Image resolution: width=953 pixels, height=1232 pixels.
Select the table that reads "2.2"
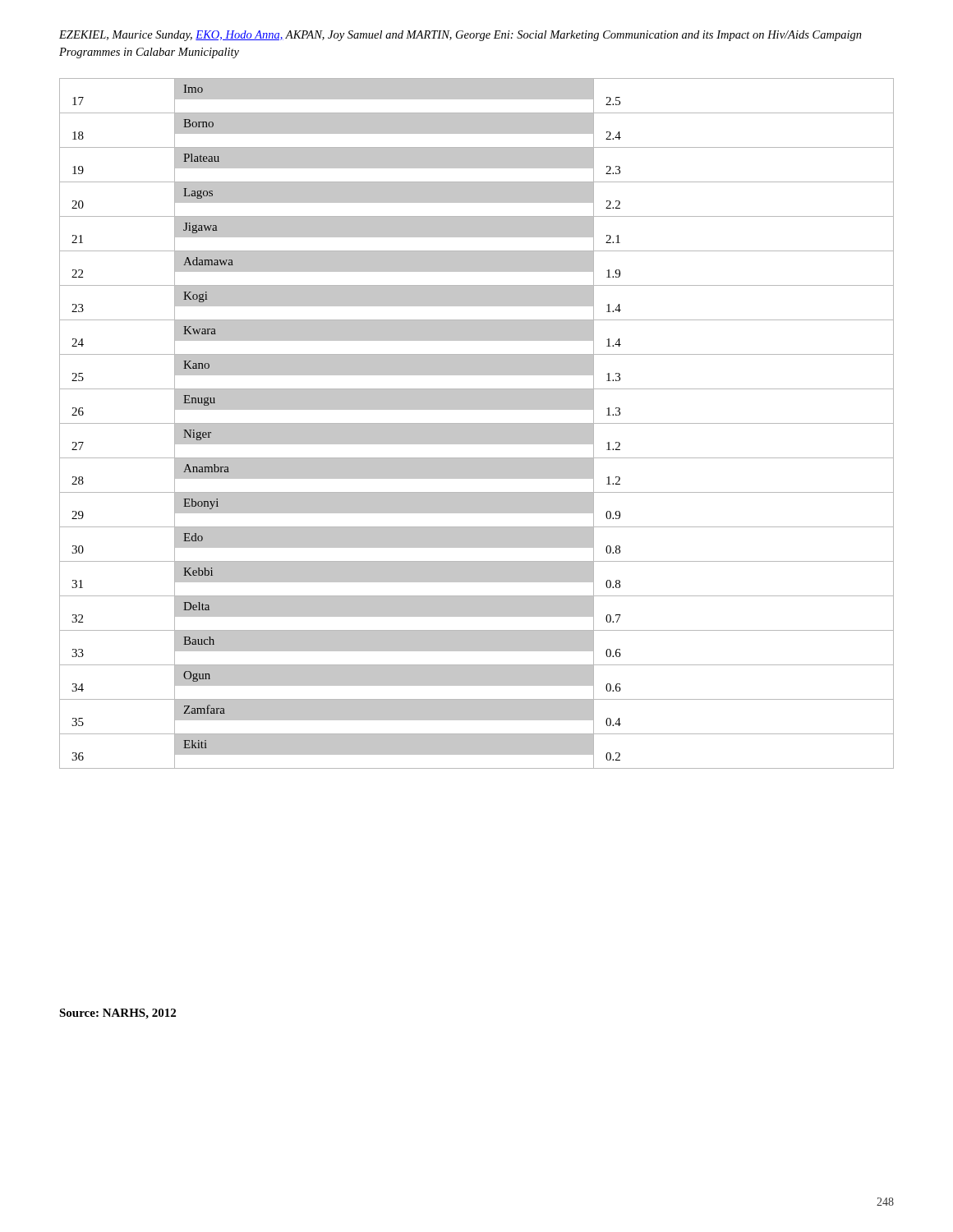[x=476, y=423]
